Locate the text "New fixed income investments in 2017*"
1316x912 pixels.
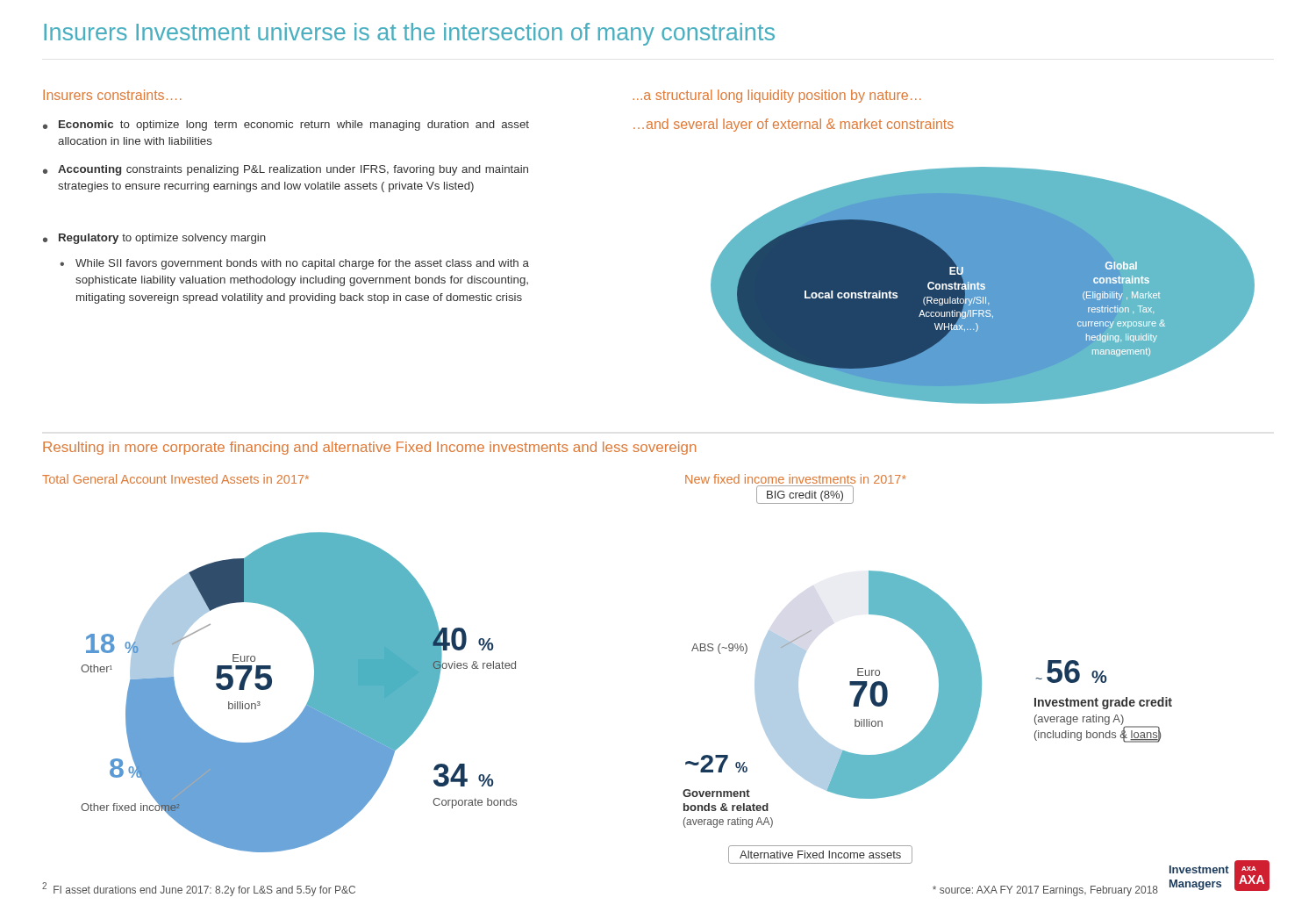coord(795,479)
